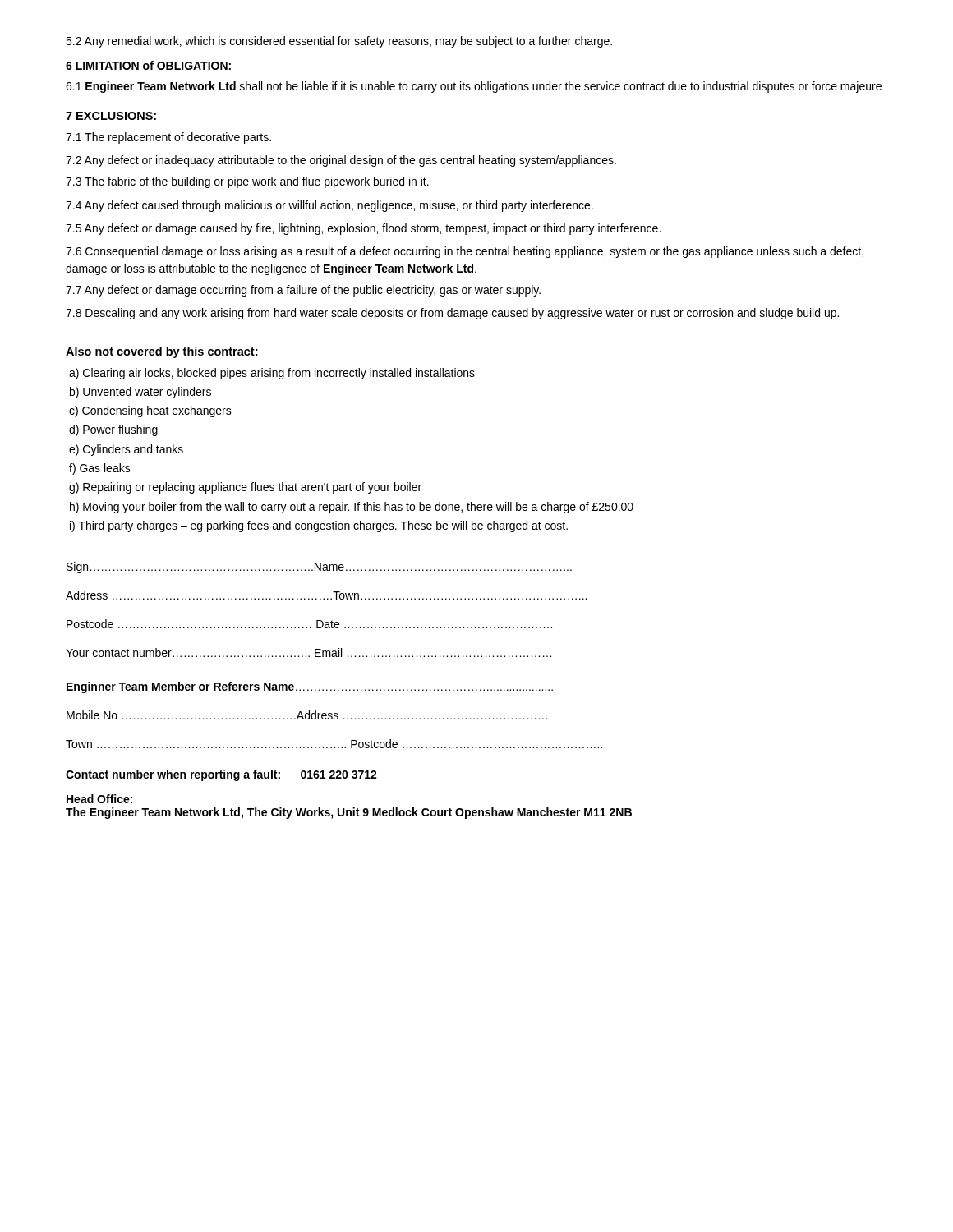Point to the block starting "e) Cylinders and tanks"
Image resolution: width=953 pixels, height=1232 pixels.
point(126,449)
